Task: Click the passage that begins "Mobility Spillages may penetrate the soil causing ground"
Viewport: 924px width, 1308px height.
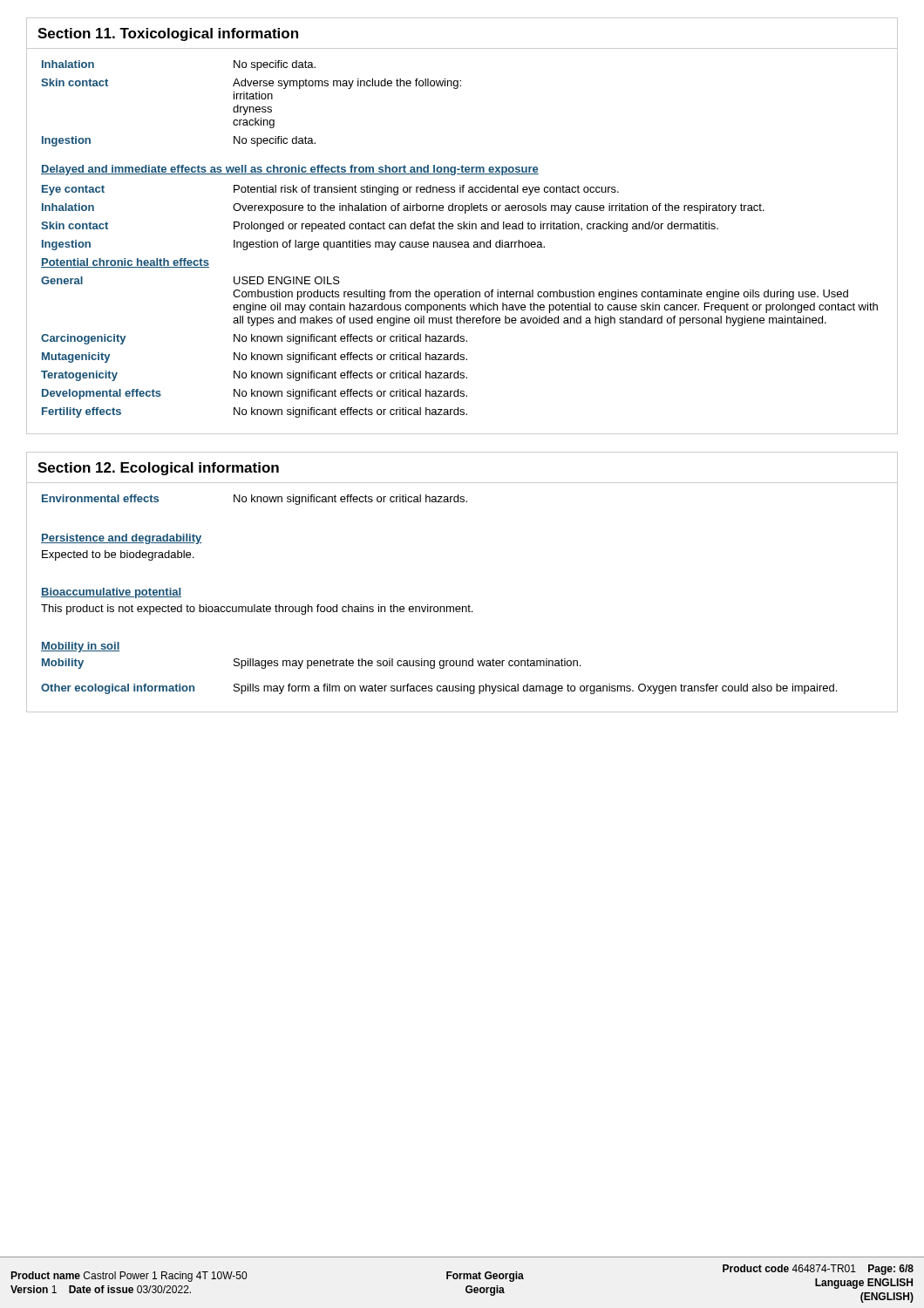Action: click(462, 662)
